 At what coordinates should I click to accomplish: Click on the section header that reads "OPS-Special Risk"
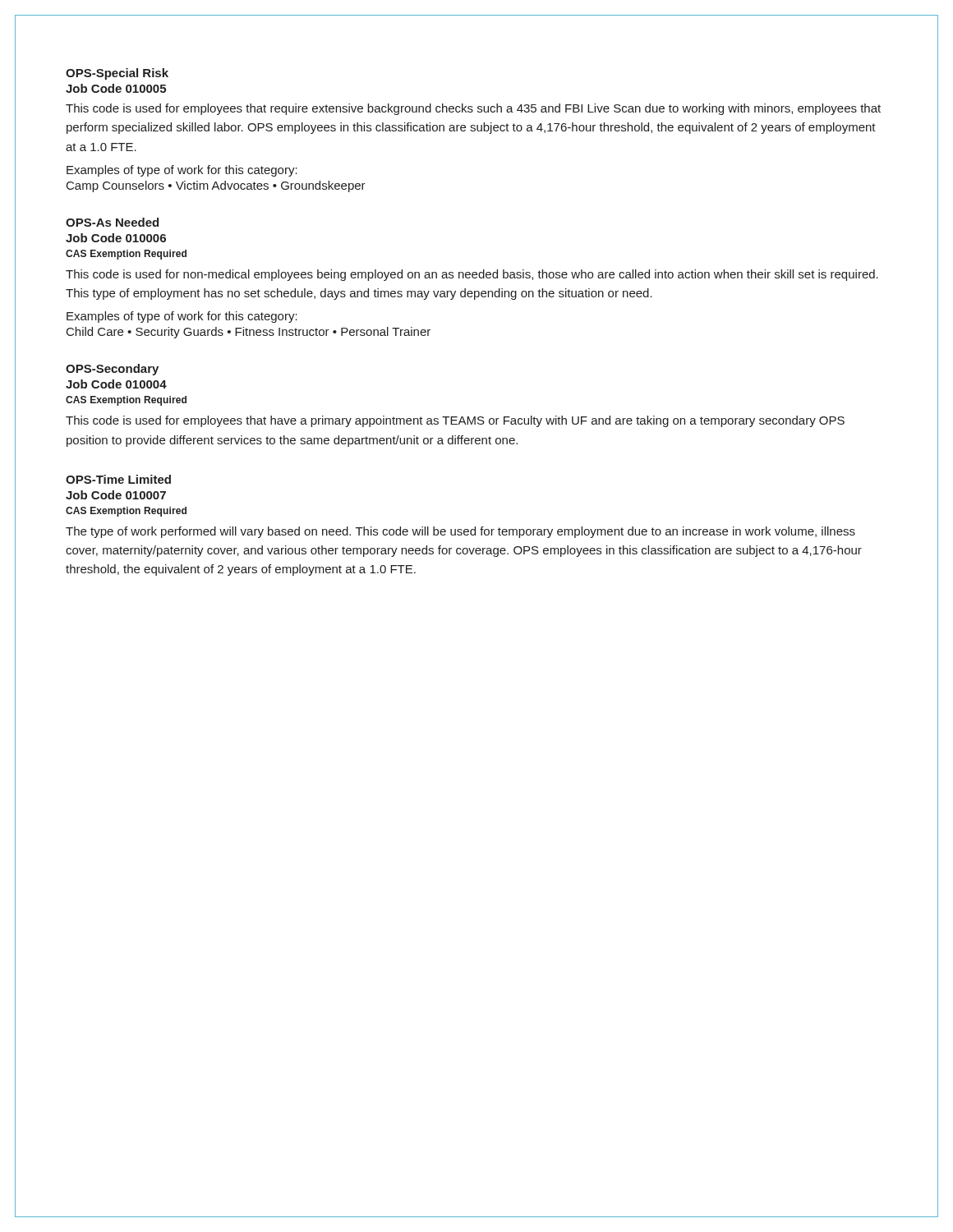[x=117, y=73]
